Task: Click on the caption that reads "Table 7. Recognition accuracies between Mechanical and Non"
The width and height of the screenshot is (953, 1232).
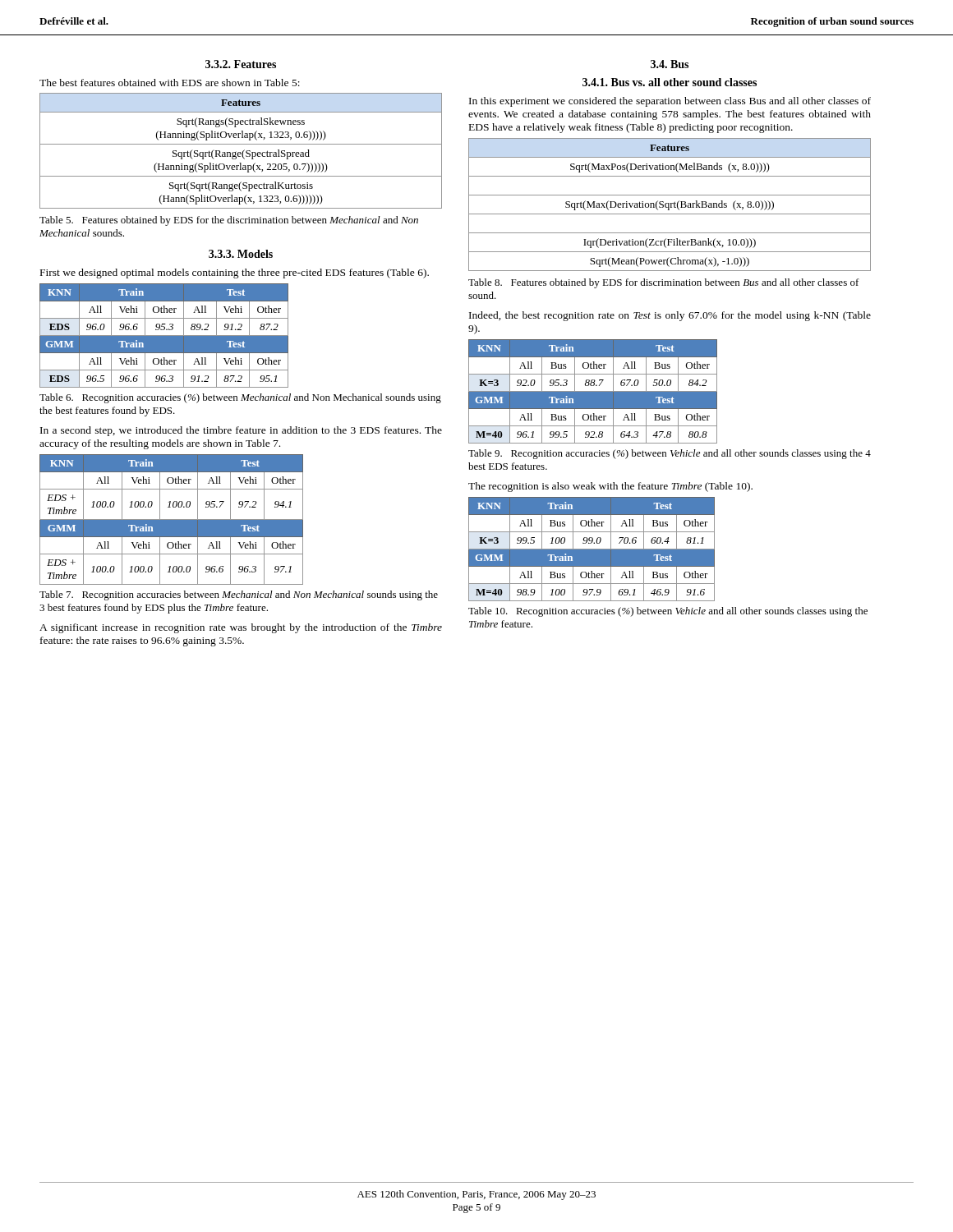Action: [x=239, y=601]
